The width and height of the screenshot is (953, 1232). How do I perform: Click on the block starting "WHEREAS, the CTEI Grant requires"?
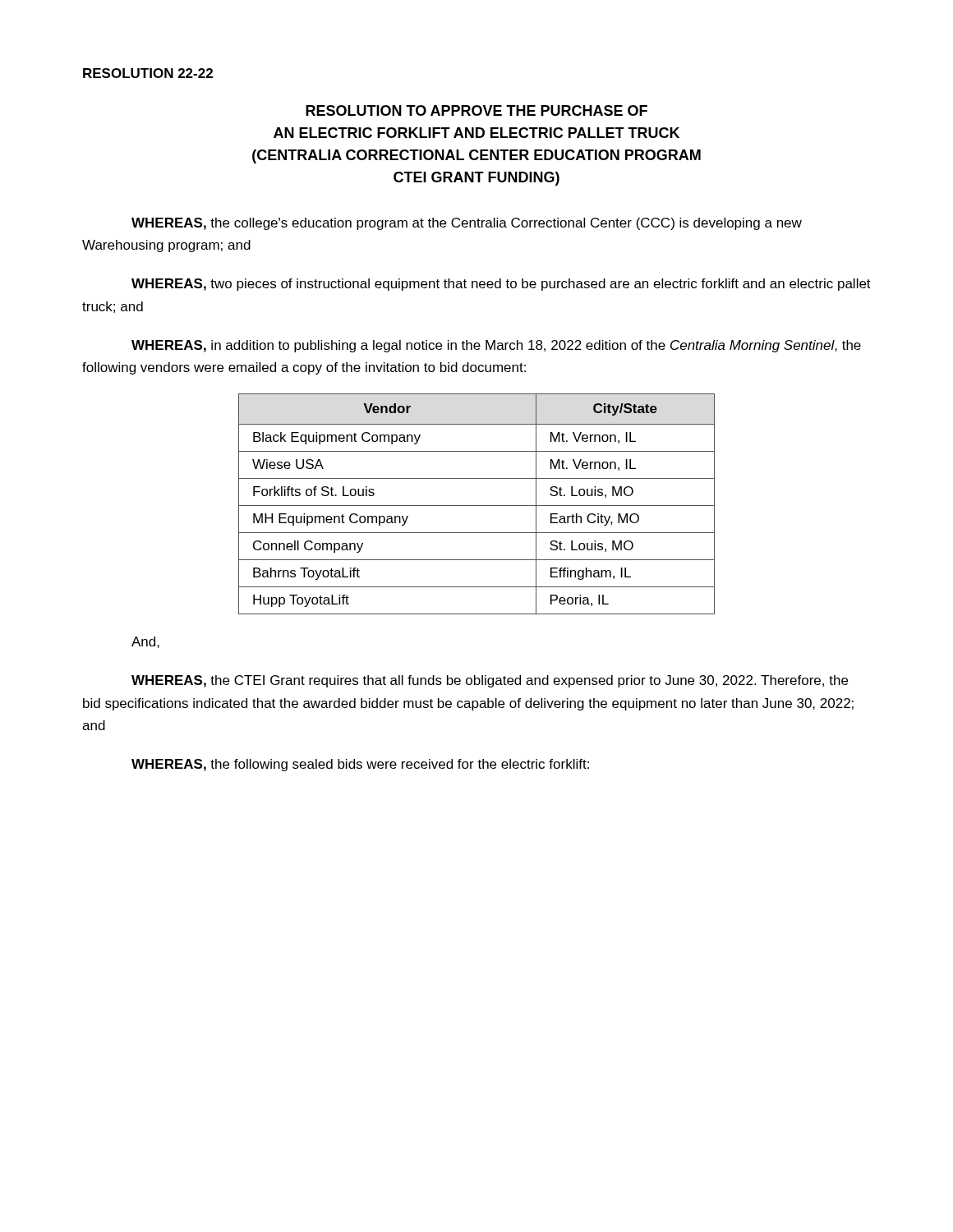[468, 703]
